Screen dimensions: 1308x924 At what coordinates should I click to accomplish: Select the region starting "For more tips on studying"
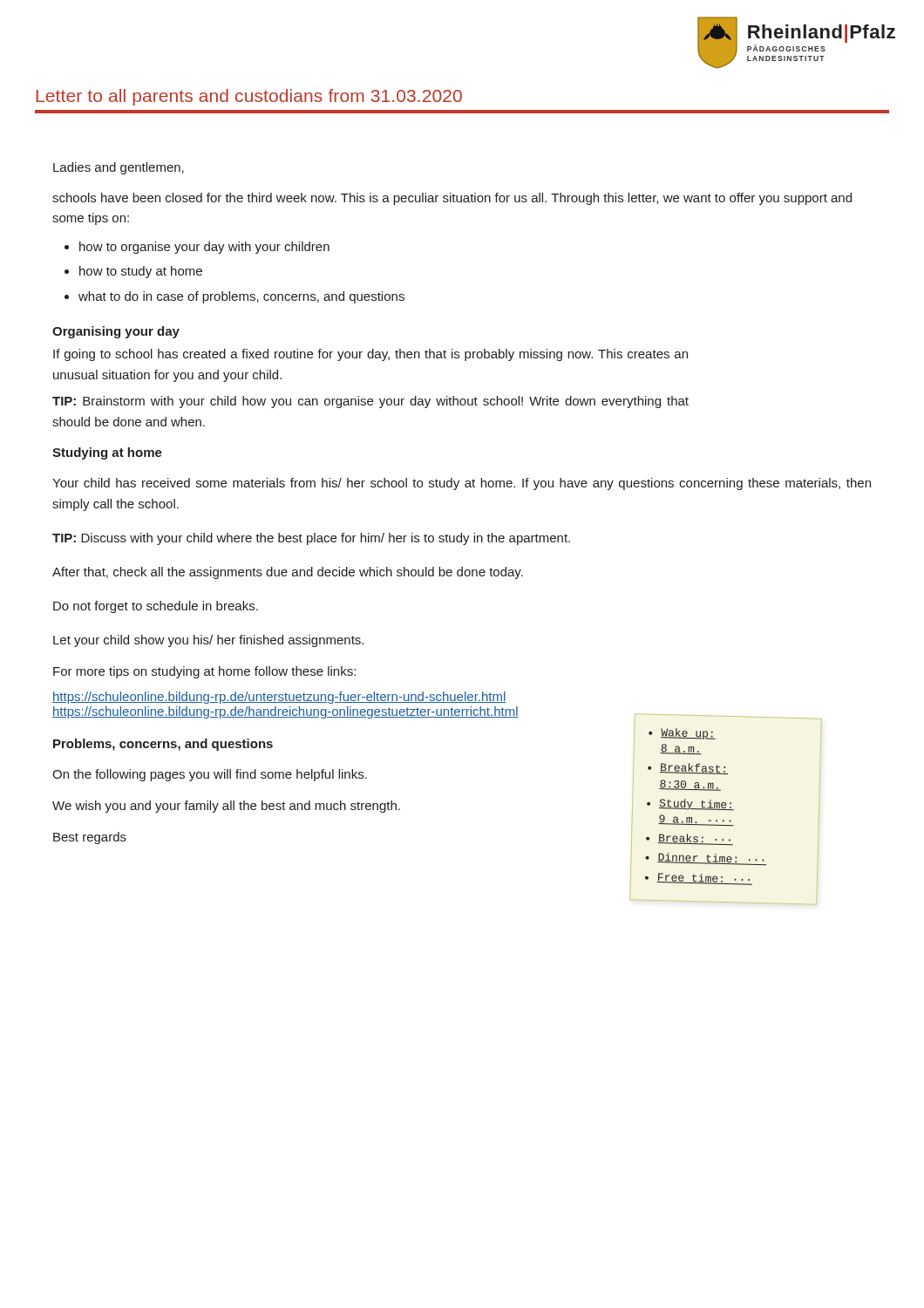(x=205, y=671)
